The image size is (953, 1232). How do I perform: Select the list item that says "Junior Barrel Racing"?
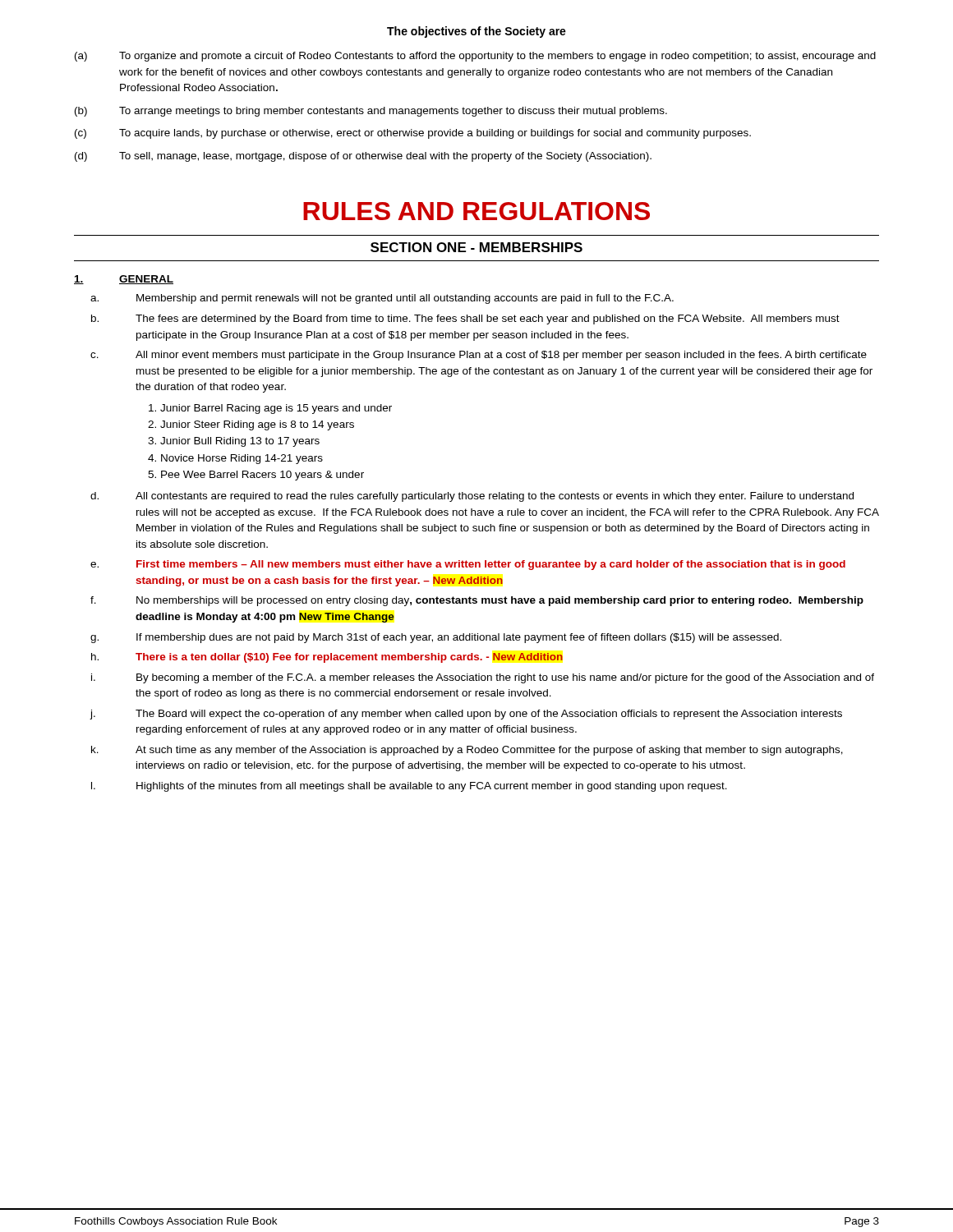276,408
